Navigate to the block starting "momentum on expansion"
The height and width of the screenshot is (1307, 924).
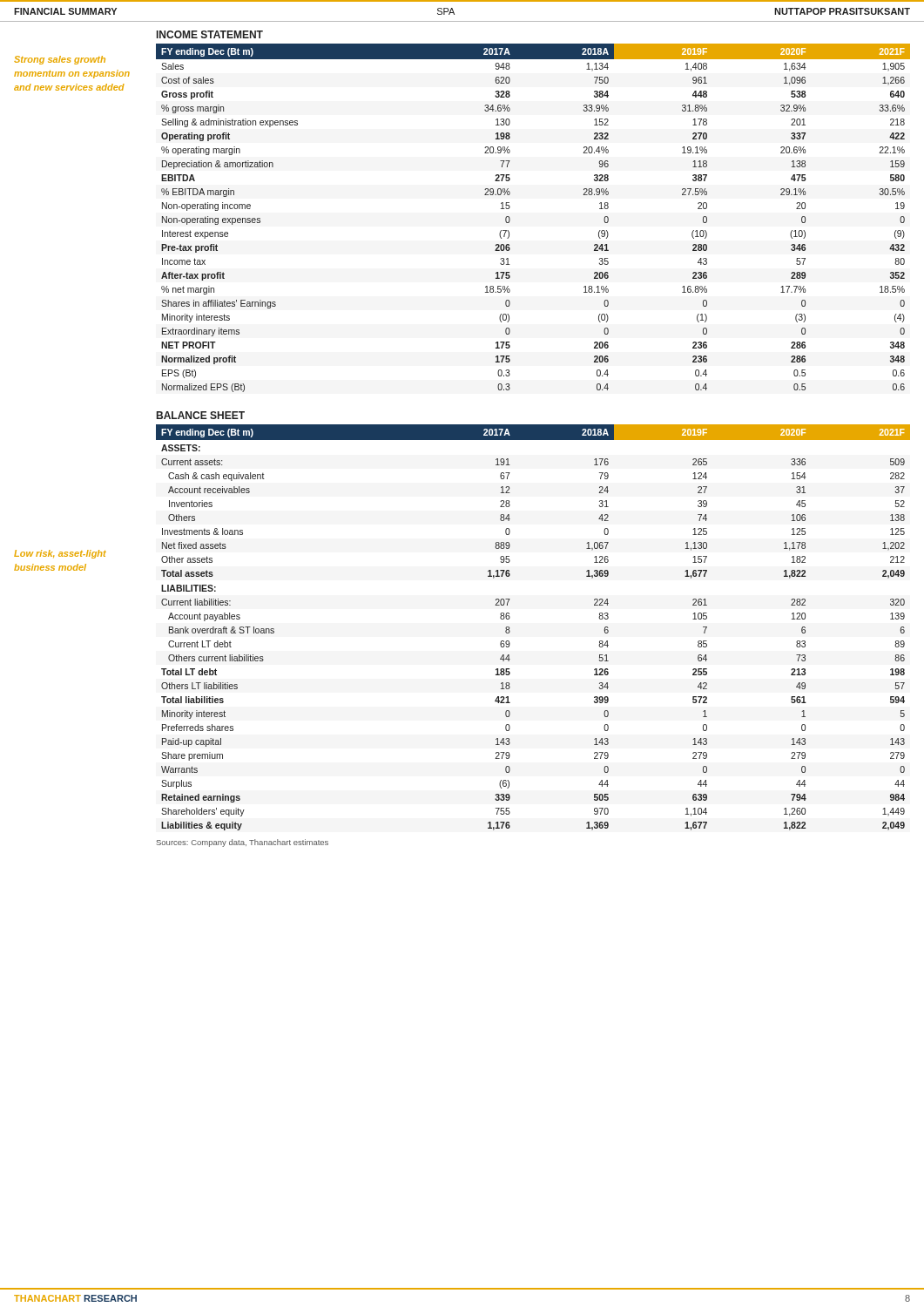coord(72,73)
